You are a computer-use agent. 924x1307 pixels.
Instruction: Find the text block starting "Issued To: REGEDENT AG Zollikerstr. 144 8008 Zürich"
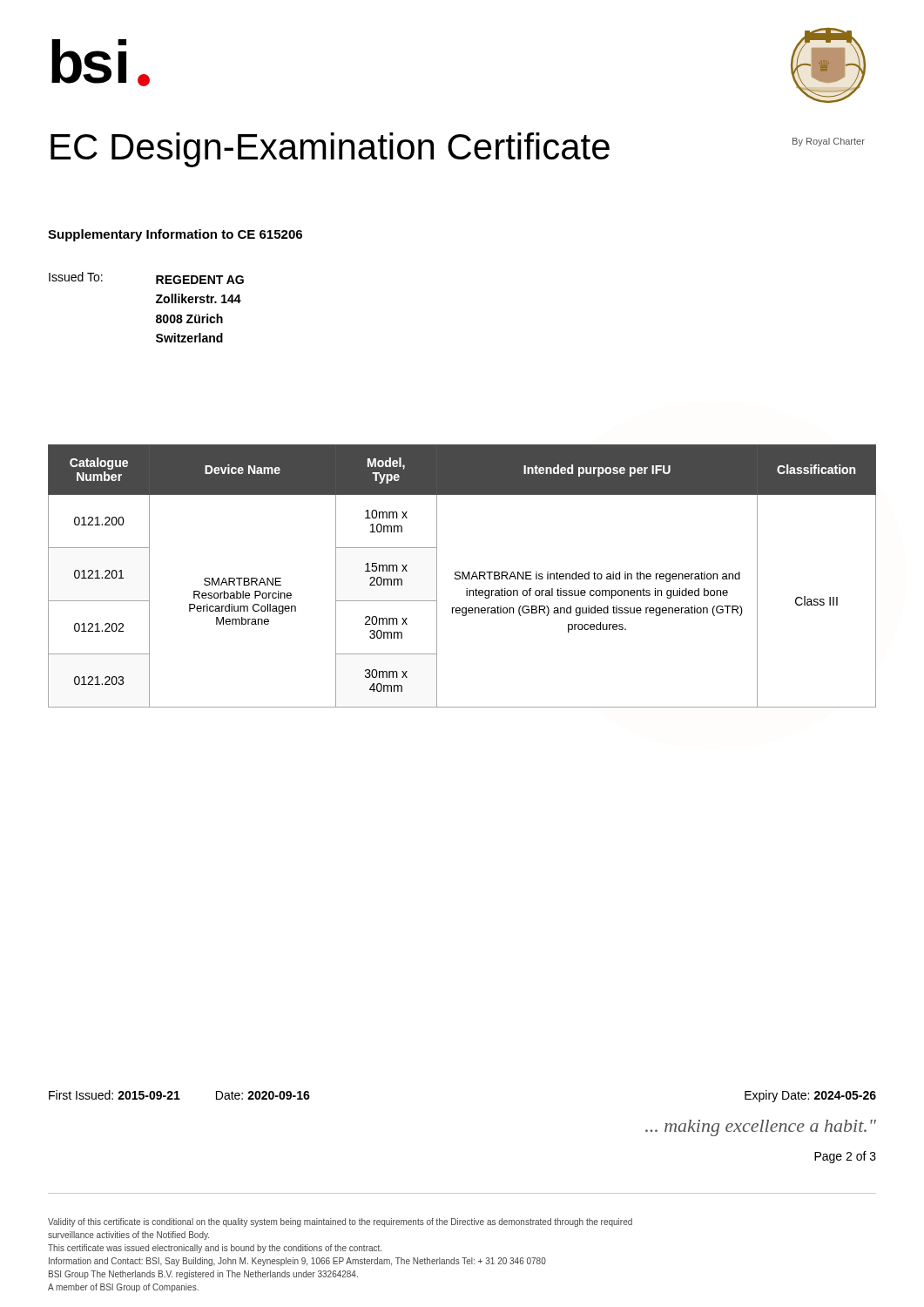146,309
